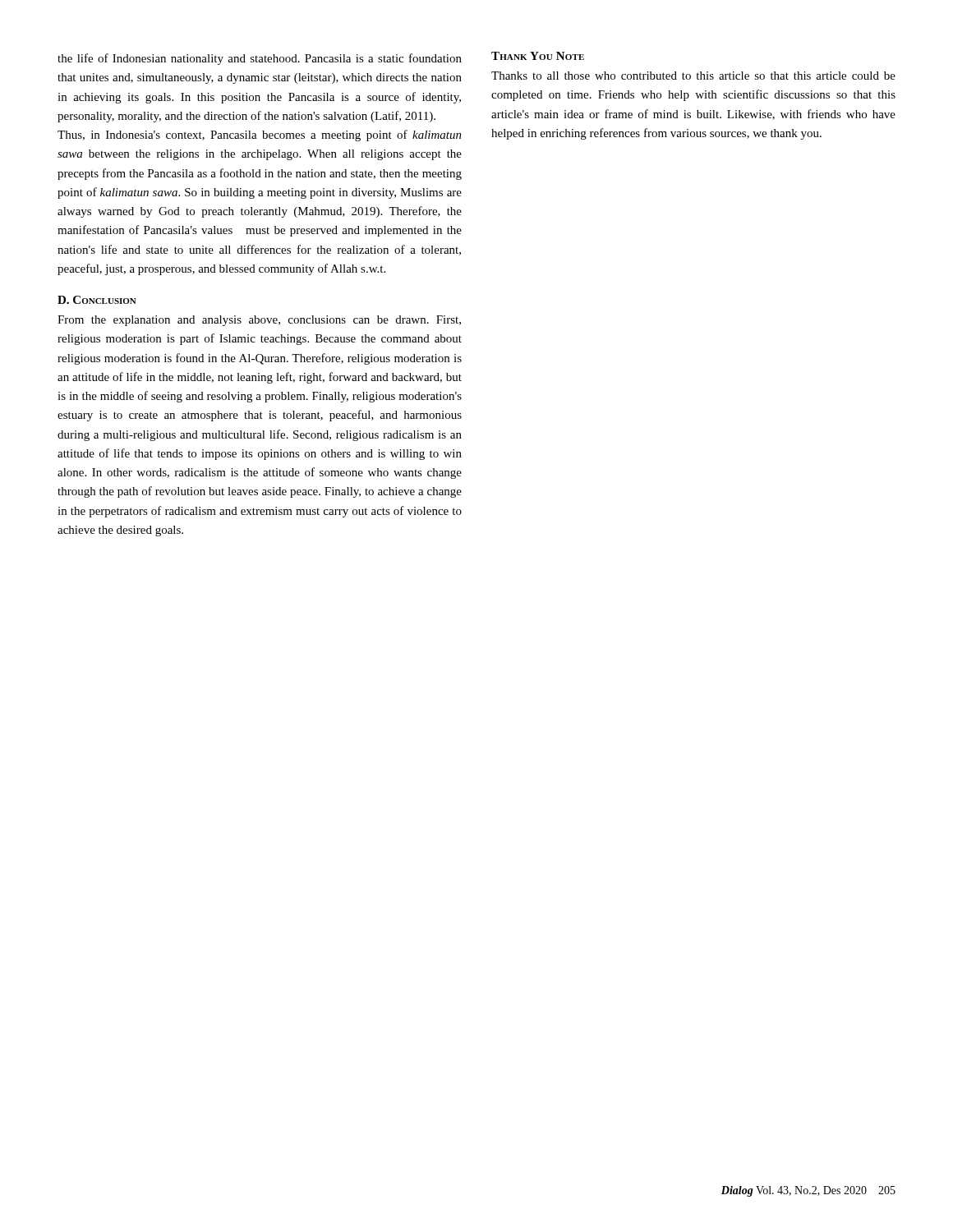The height and width of the screenshot is (1232, 953).
Task: Find the section header that reads "D. Conclusion"
Action: (x=97, y=300)
